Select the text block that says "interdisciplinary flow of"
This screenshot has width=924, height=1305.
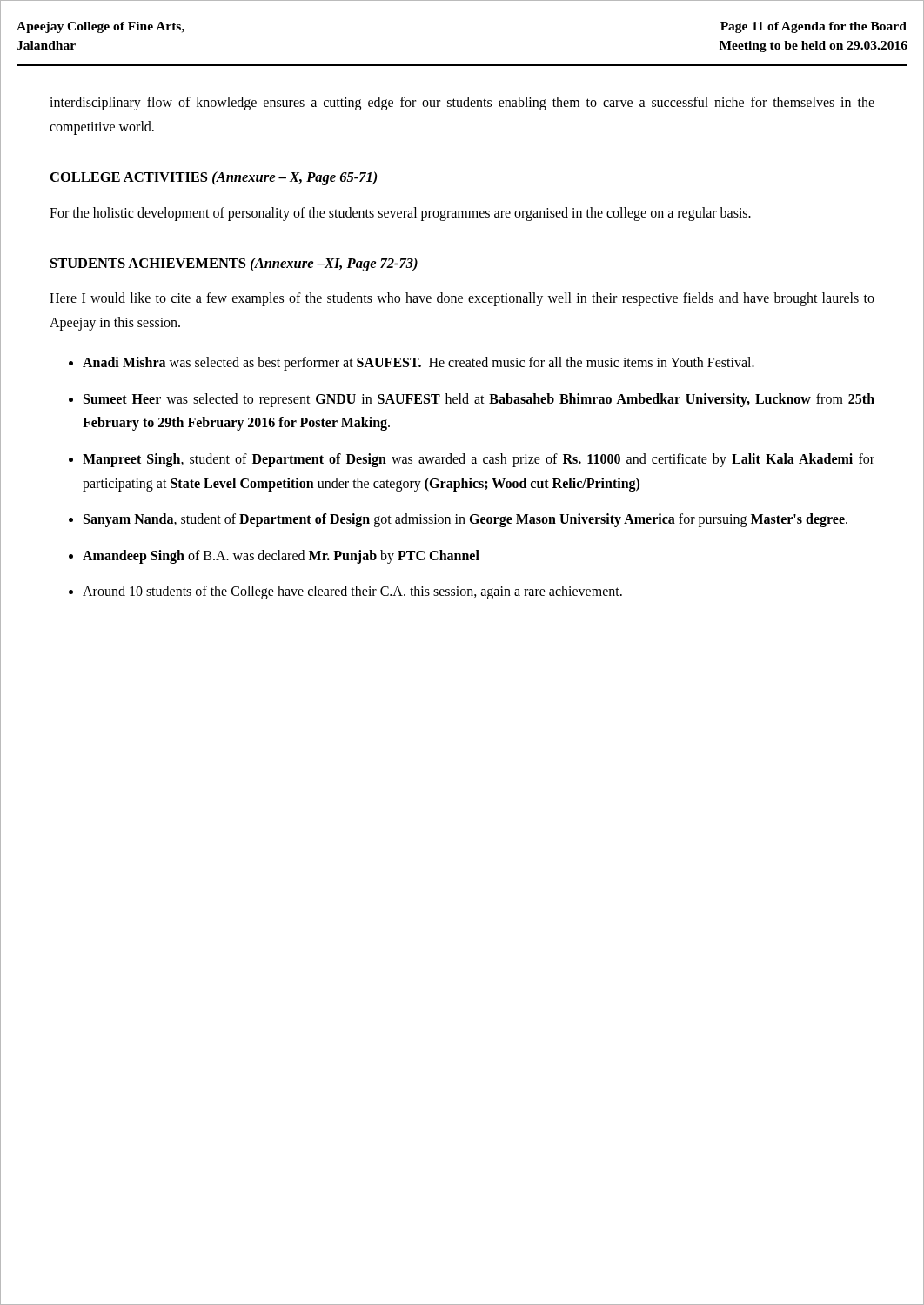point(462,114)
